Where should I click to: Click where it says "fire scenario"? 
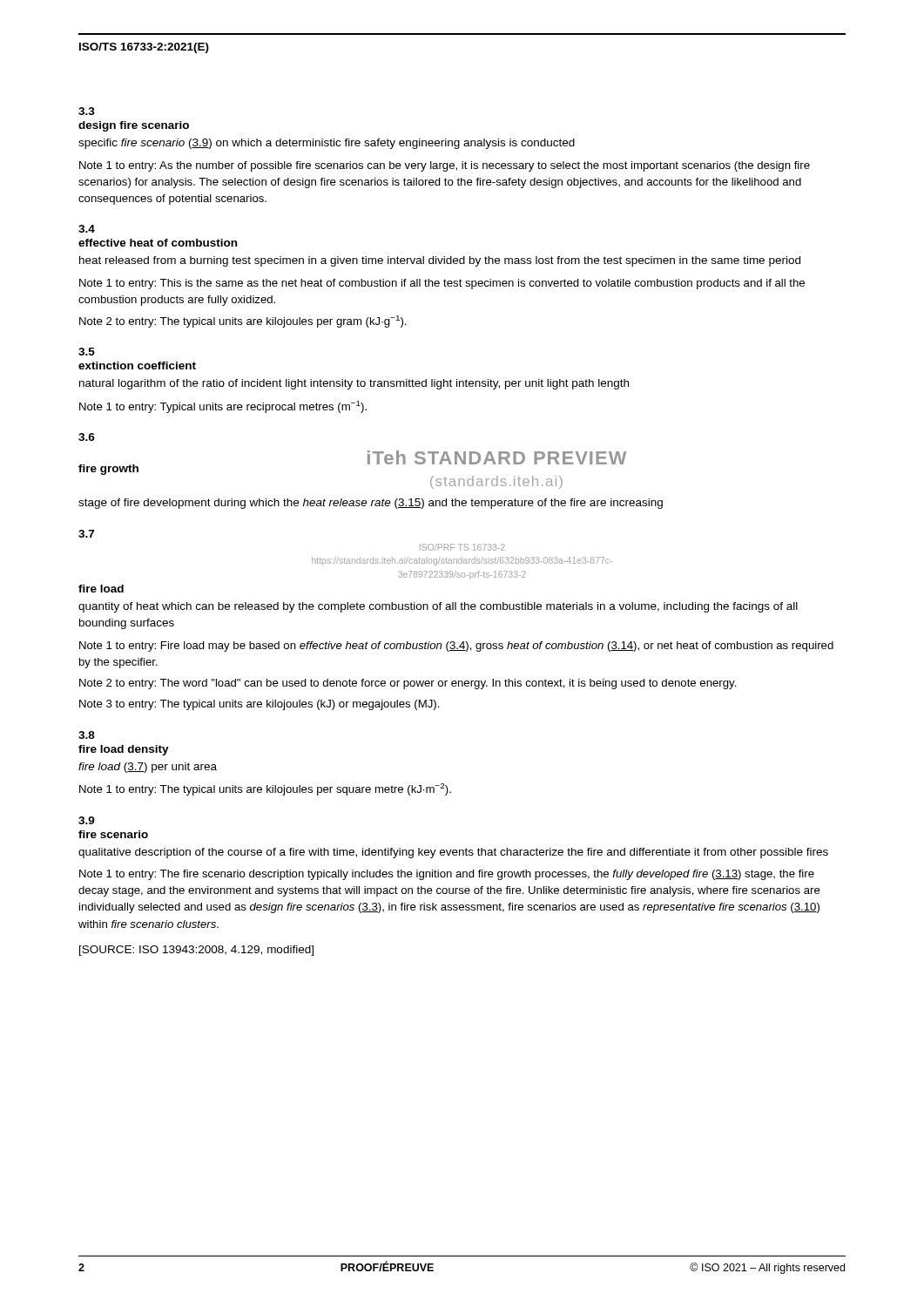113,834
